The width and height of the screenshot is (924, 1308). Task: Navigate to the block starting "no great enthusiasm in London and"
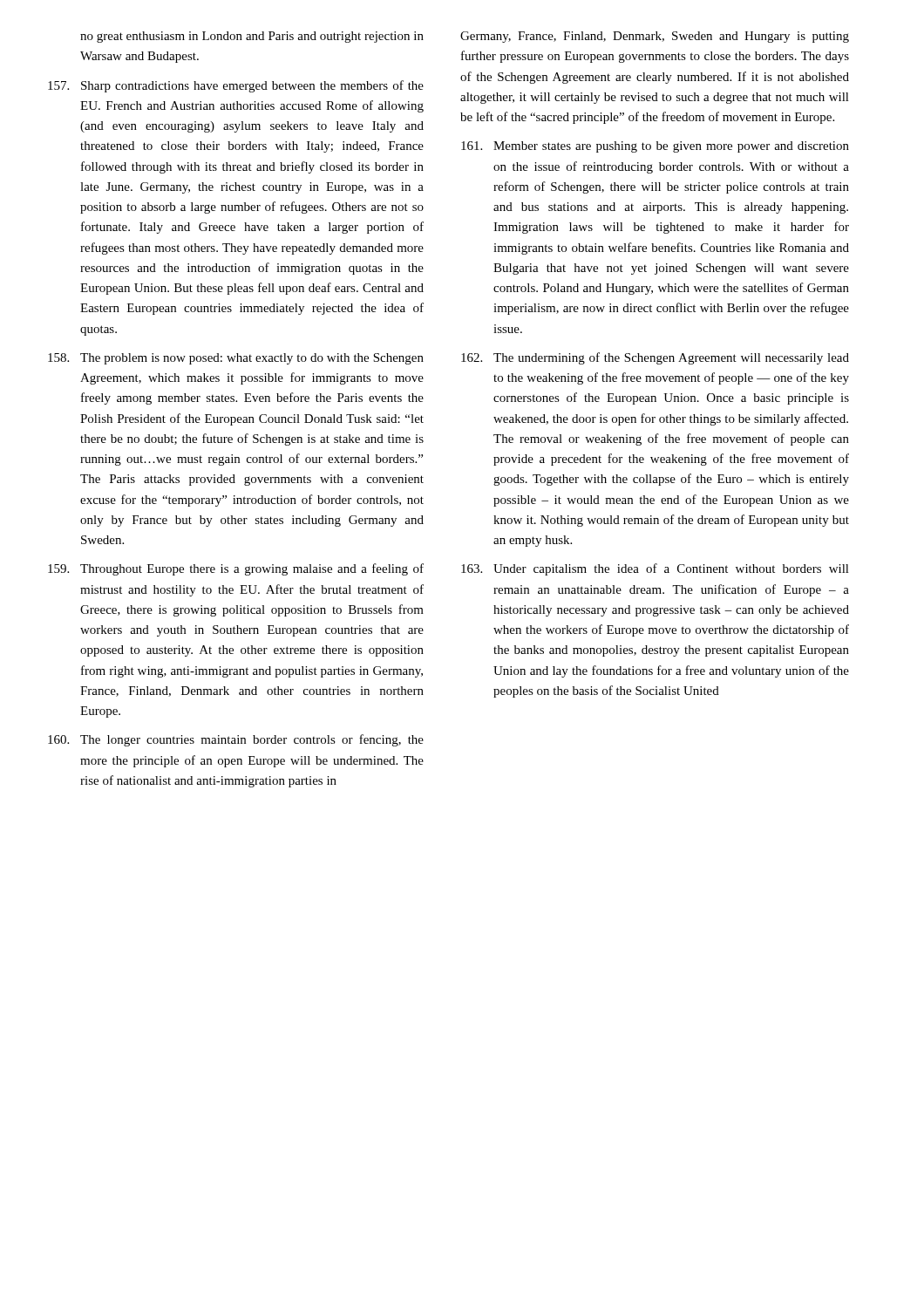pos(252,46)
